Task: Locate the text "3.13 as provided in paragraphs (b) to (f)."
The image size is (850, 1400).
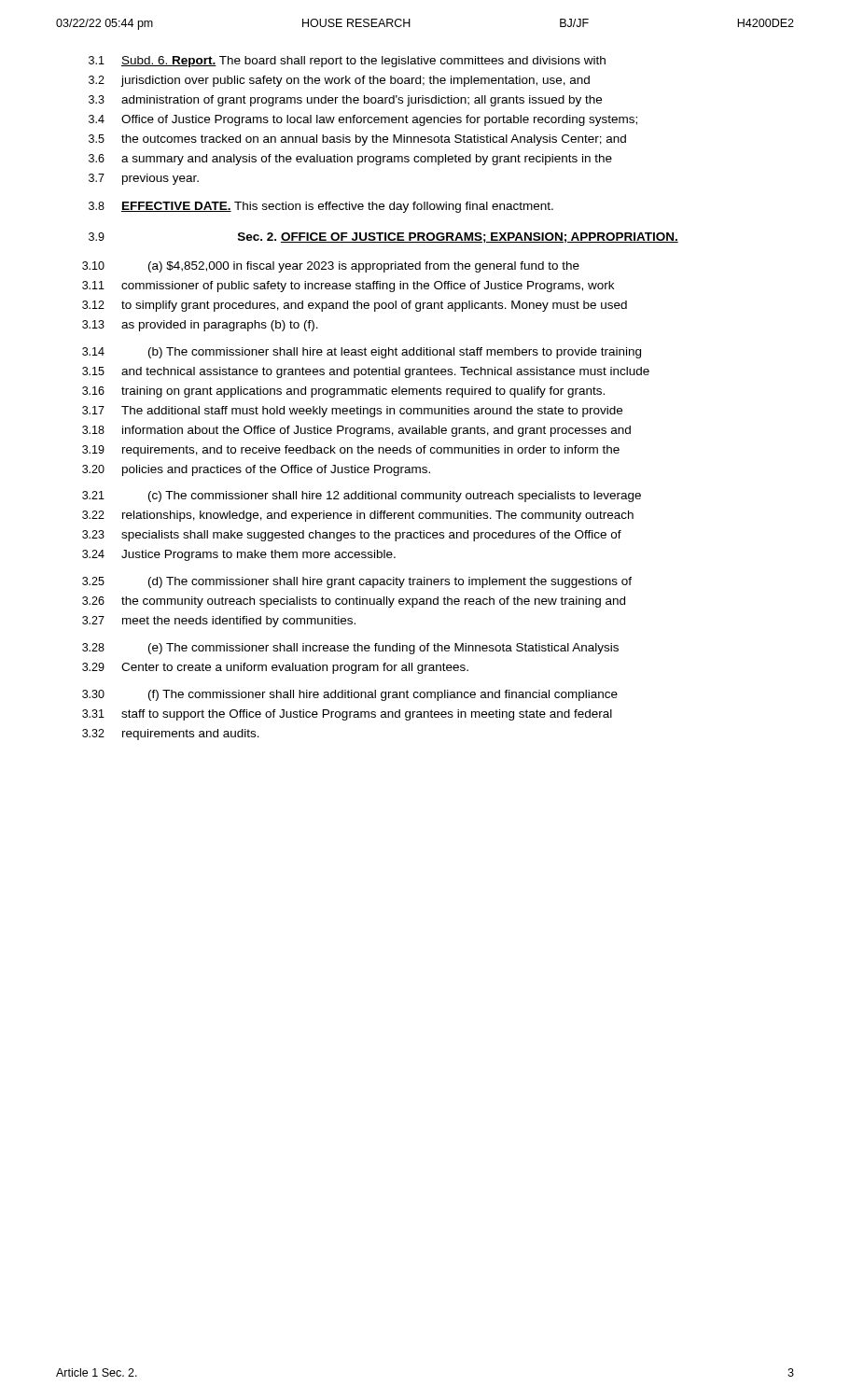Action: 200,326
